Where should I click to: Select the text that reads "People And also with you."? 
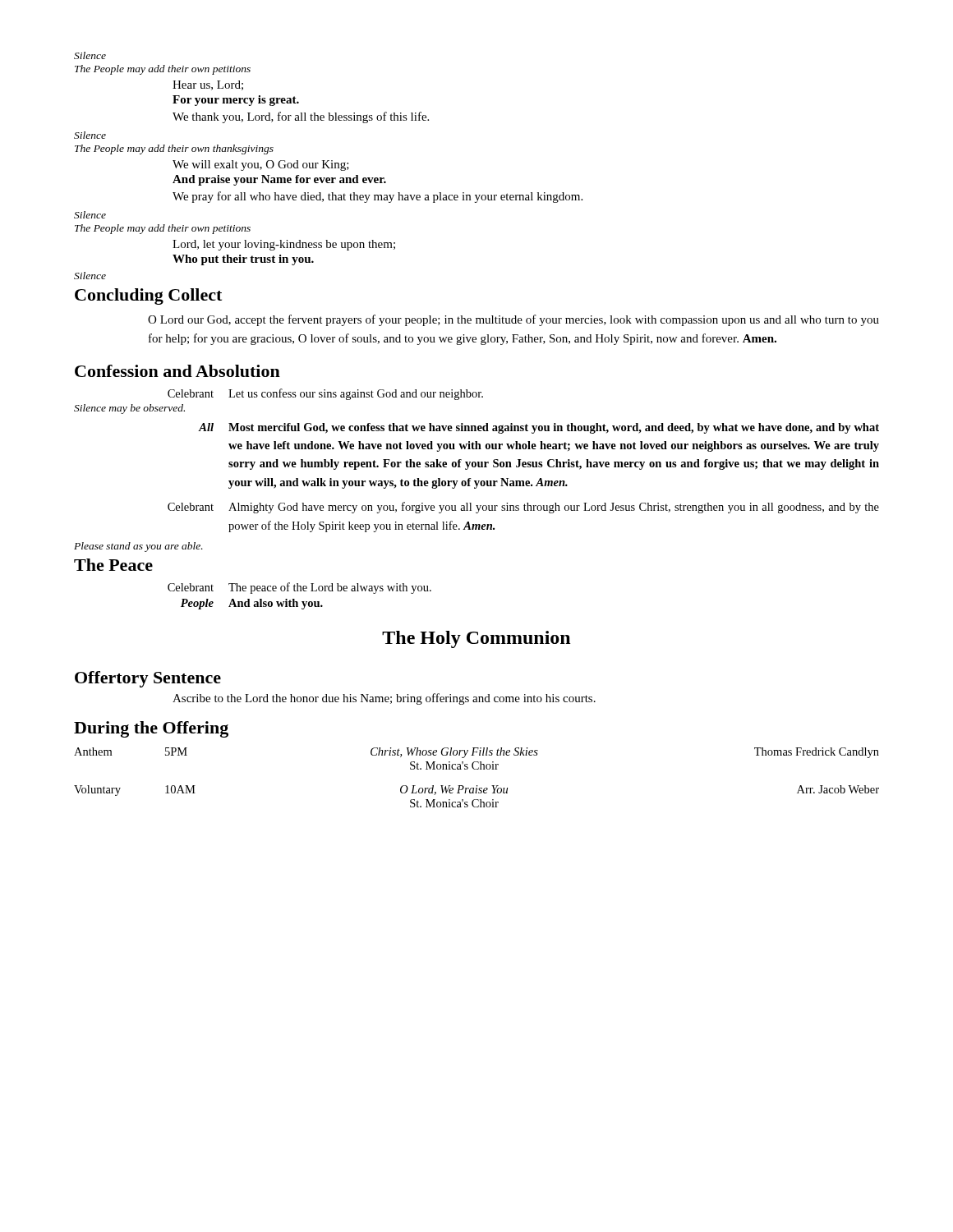click(252, 604)
